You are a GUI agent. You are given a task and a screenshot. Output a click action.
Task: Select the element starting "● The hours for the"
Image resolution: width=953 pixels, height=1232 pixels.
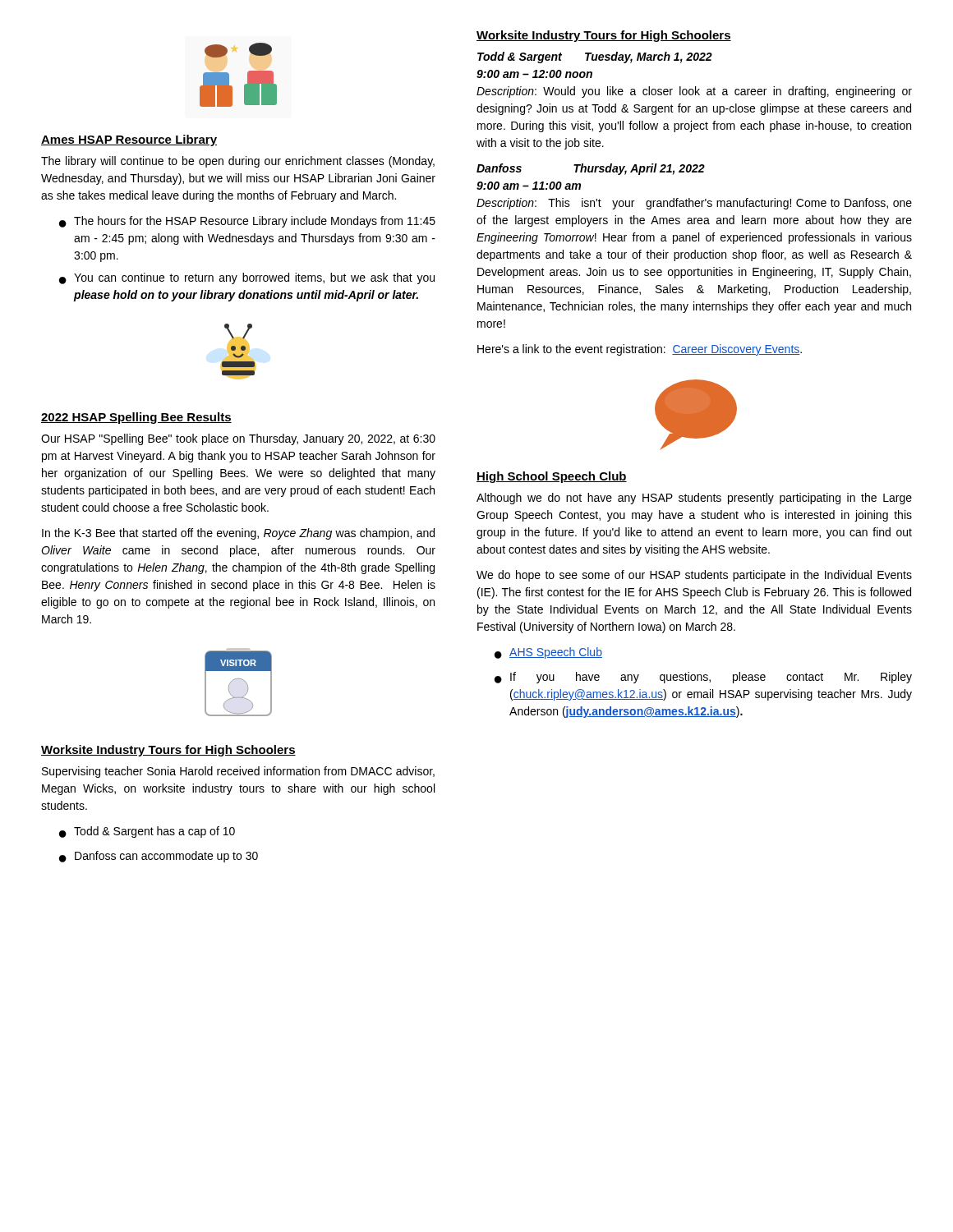(246, 239)
